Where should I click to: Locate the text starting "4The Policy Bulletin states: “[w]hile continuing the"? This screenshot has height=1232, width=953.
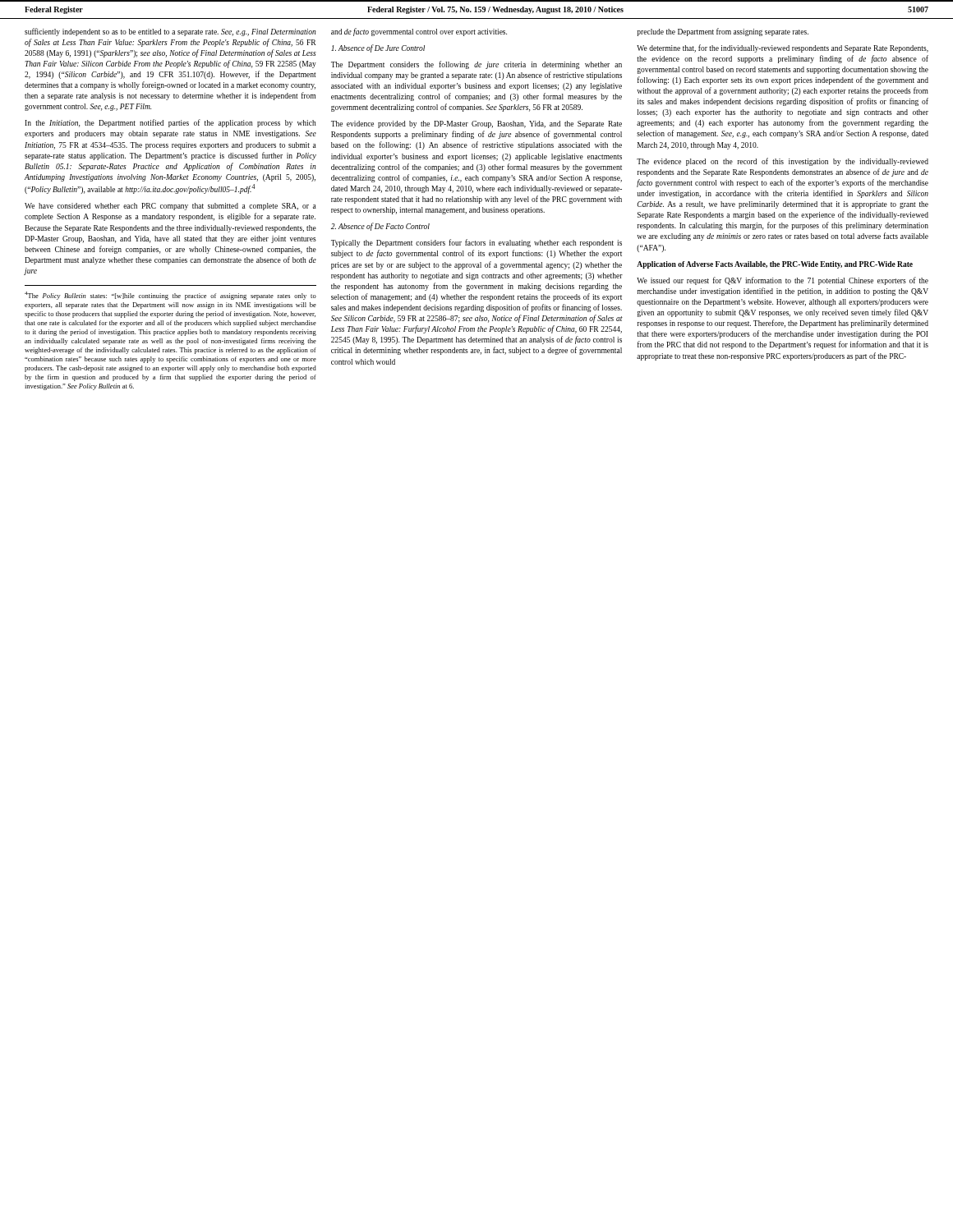[170, 341]
